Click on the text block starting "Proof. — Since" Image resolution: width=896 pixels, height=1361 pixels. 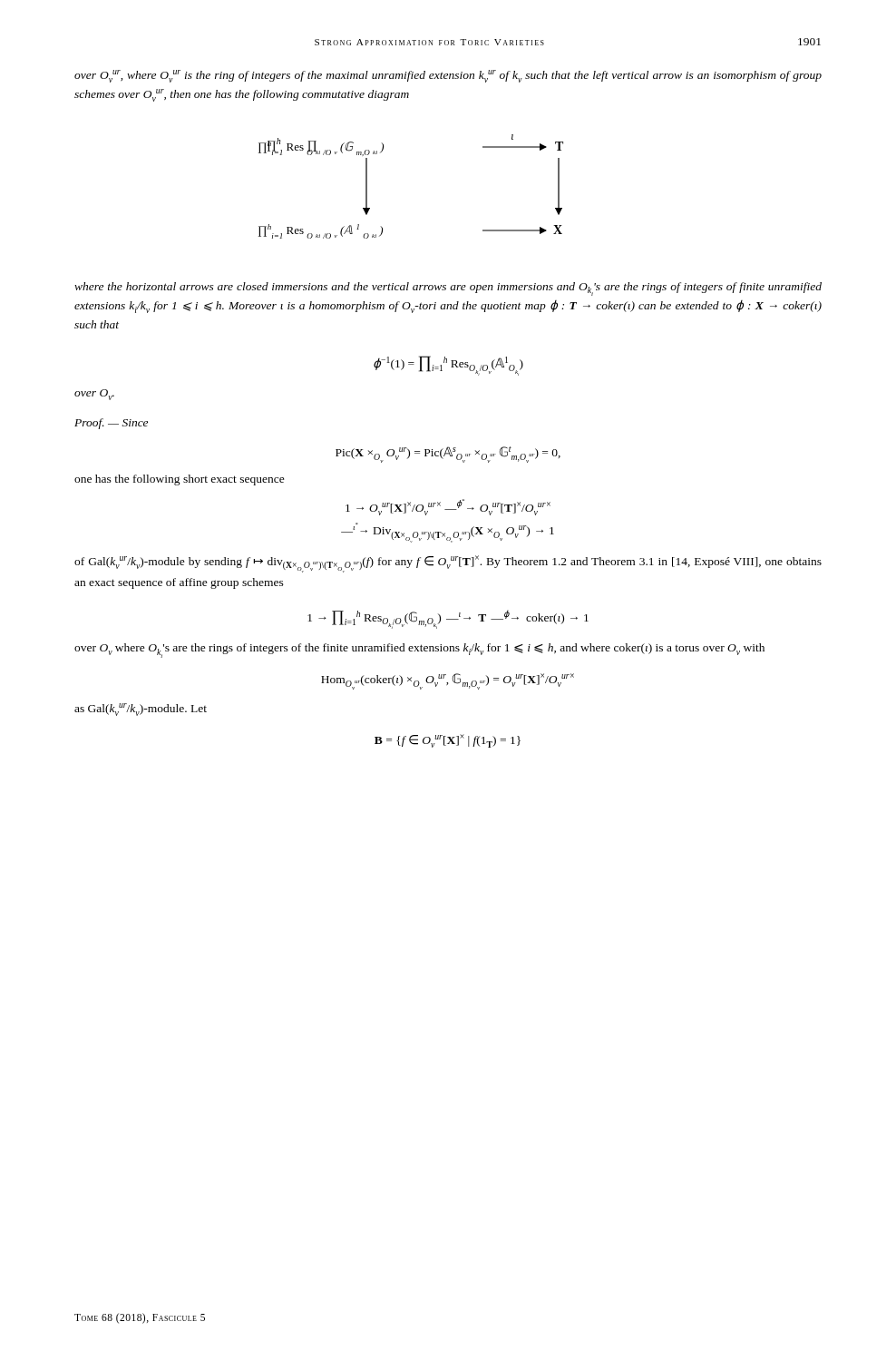coord(111,422)
